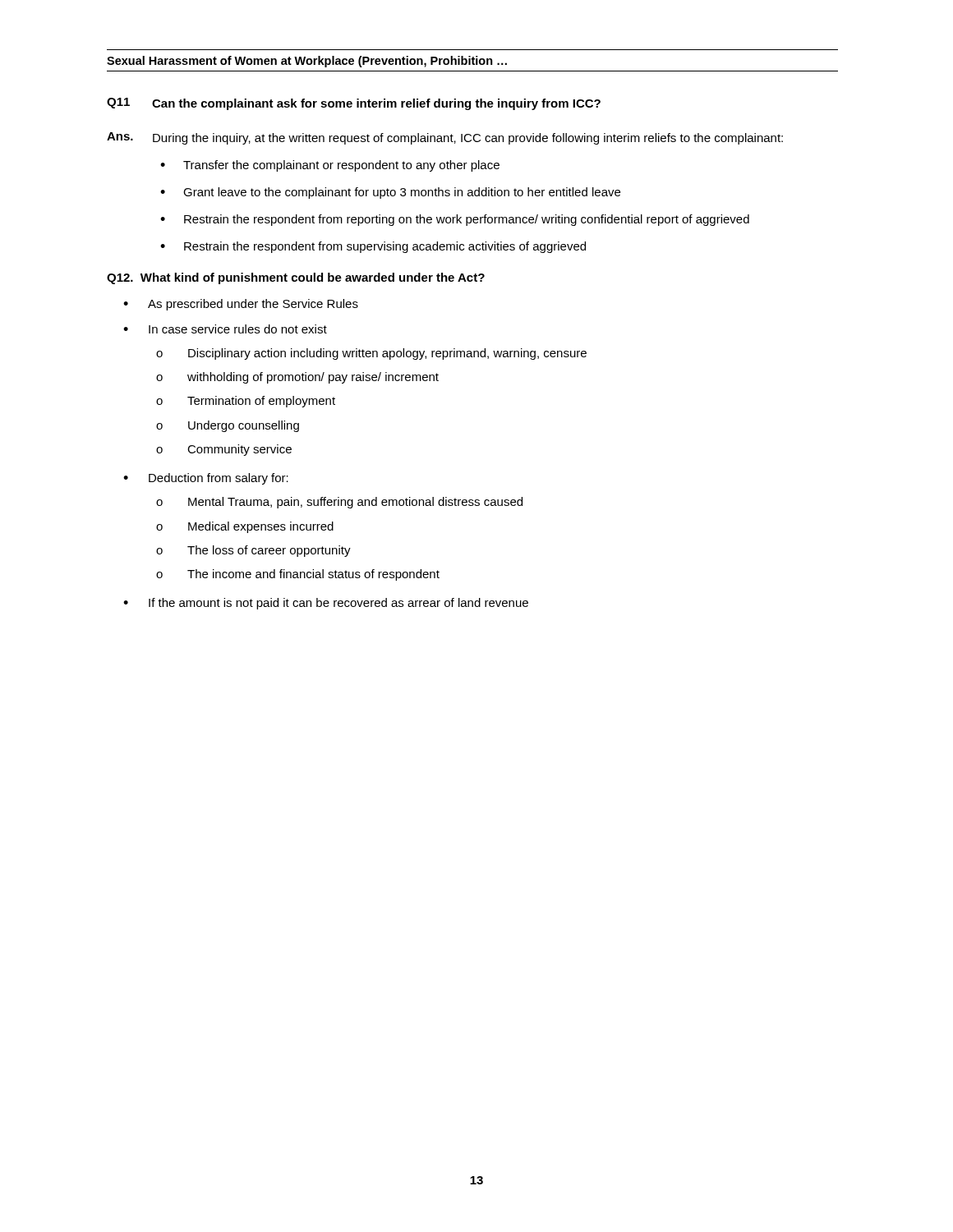953x1232 pixels.
Task: Locate the region starting "As prescribed under the Service Rules"
Action: [x=253, y=303]
